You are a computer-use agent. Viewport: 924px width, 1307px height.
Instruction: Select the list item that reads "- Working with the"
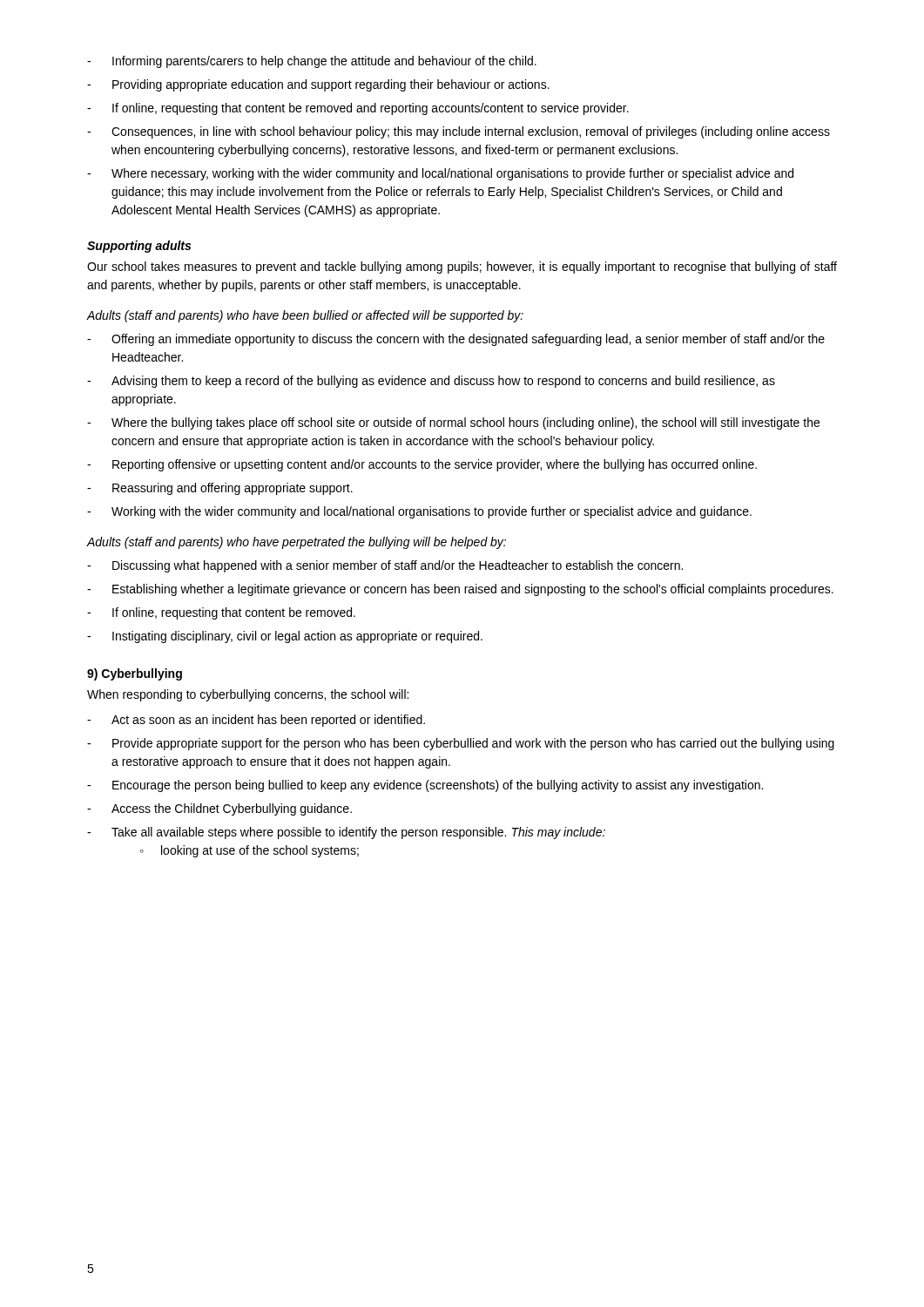point(462,512)
